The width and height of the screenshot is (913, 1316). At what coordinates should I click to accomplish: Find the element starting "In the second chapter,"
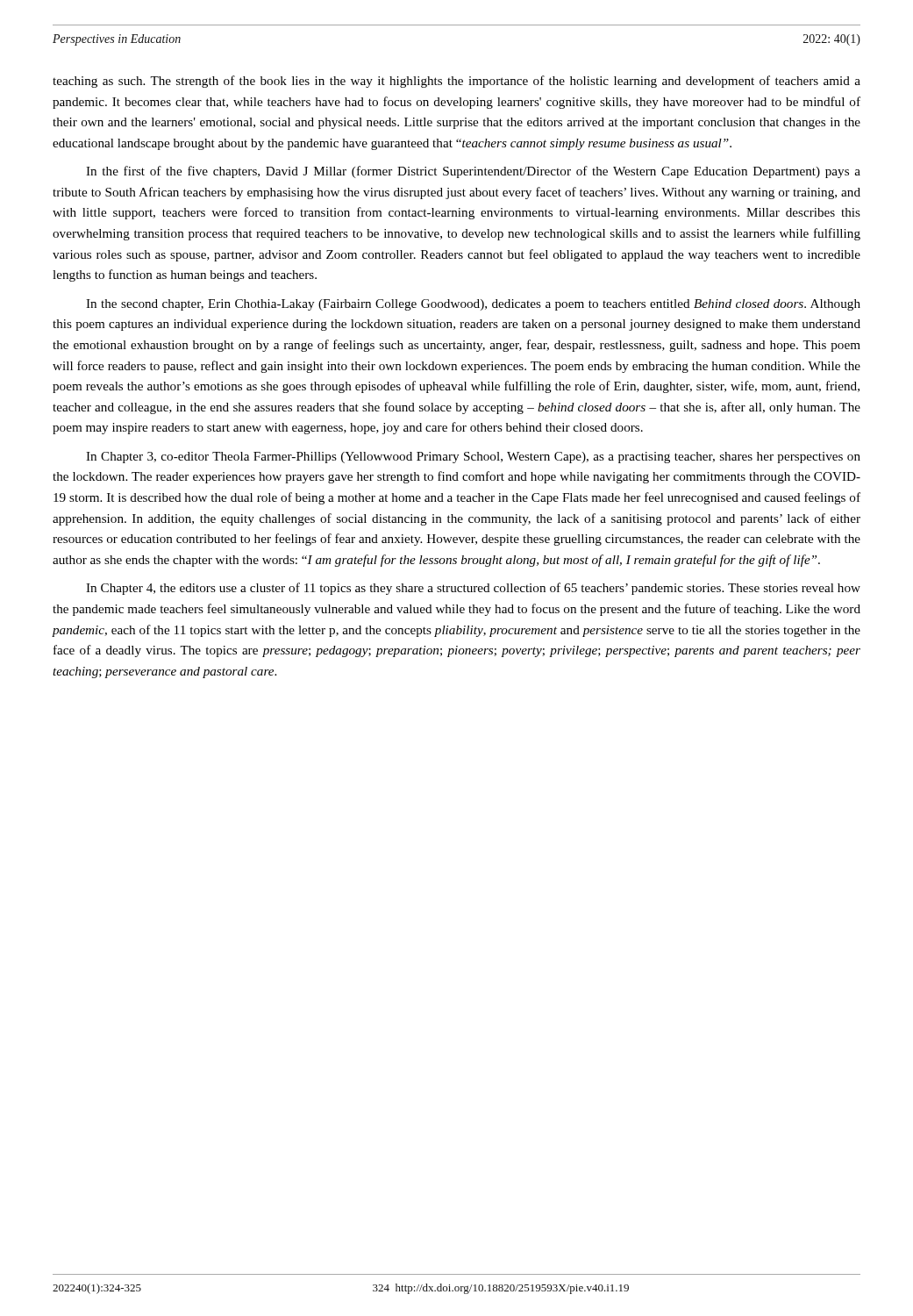tap(456, 365)
